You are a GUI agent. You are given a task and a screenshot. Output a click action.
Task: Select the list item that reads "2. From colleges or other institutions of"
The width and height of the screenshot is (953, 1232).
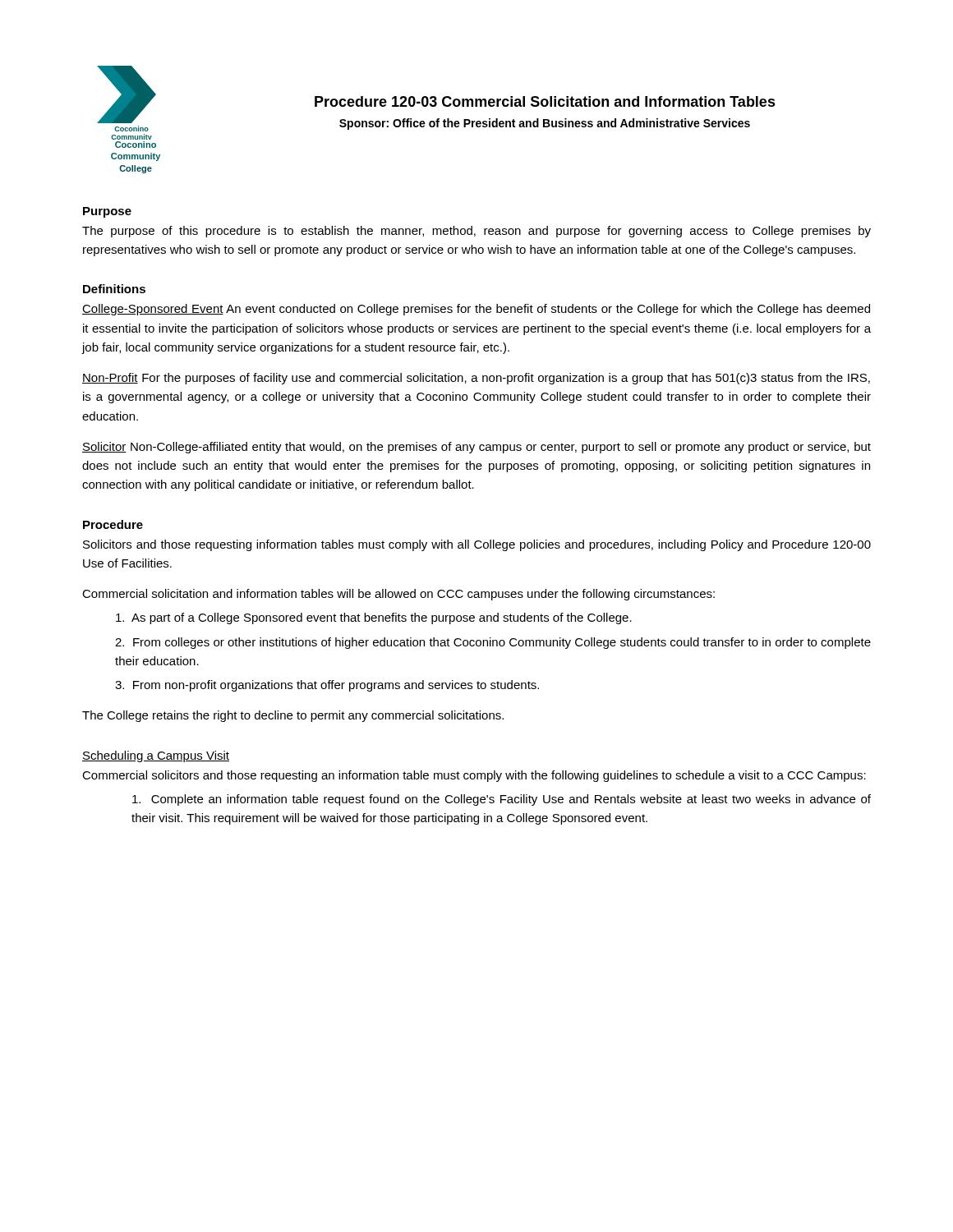pyautogui.click(x=493, y=651)
